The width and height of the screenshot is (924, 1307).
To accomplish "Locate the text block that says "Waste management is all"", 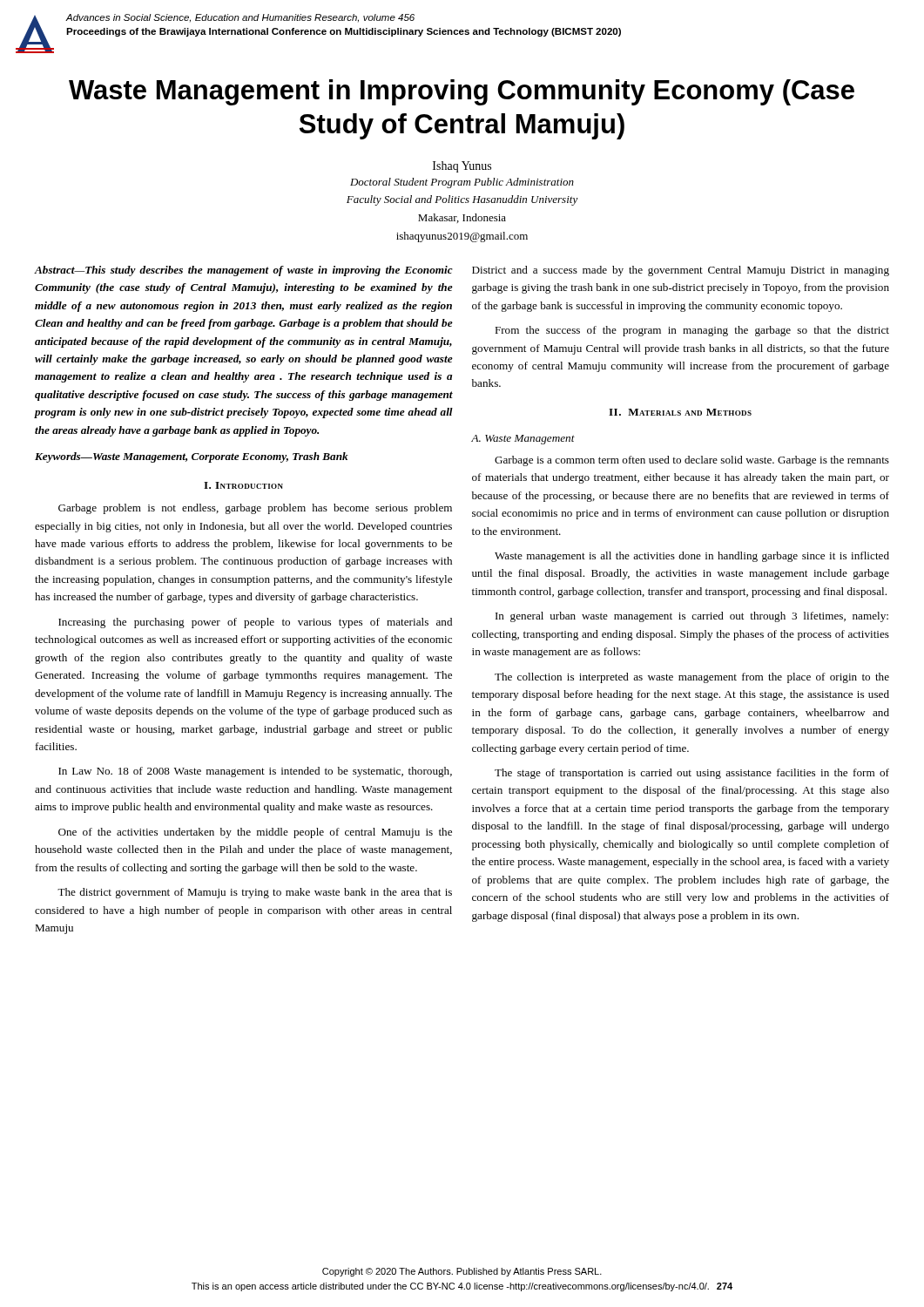I will 680,573.
